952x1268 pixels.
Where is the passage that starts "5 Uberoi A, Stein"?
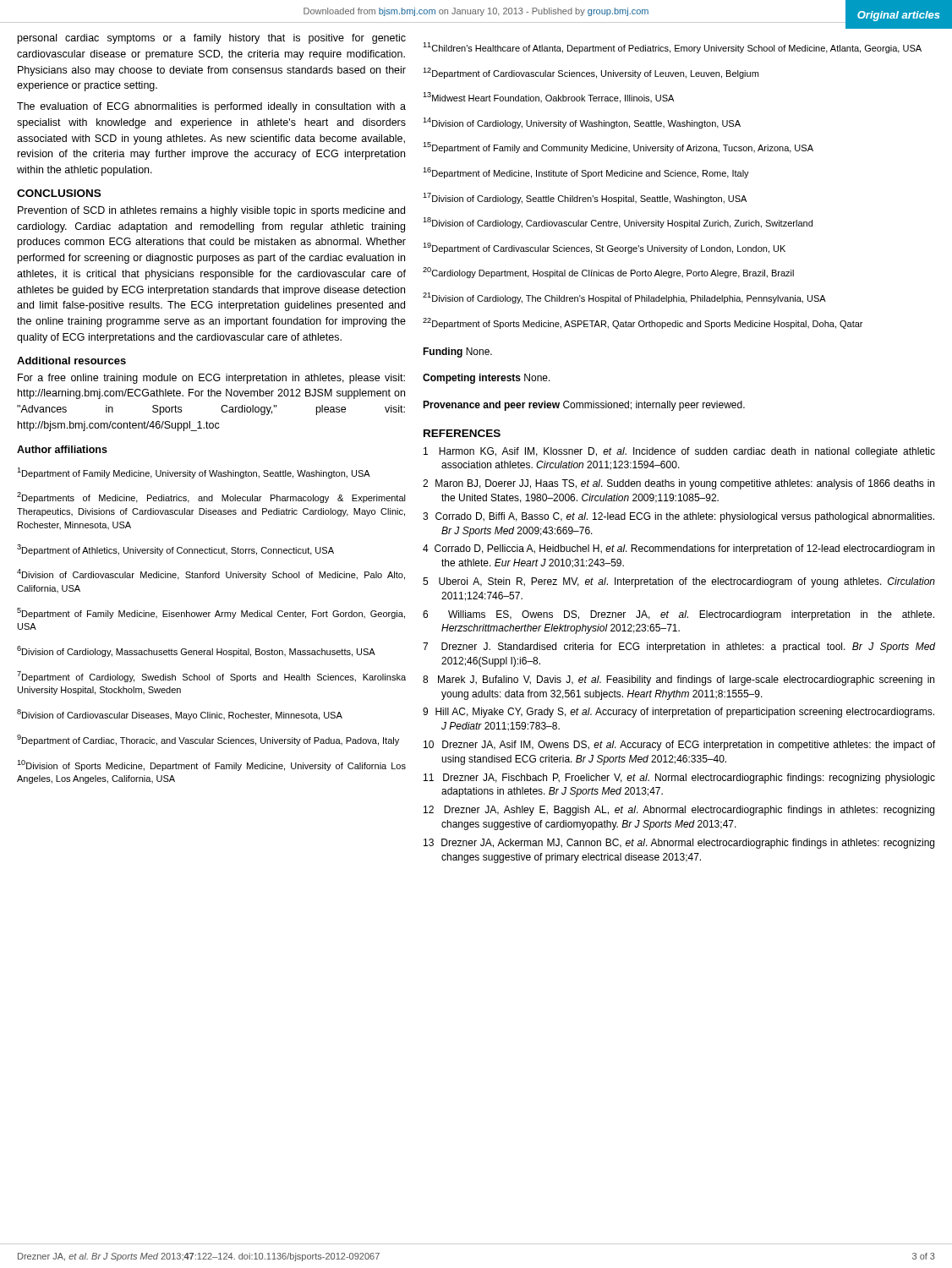click(679, 589)
